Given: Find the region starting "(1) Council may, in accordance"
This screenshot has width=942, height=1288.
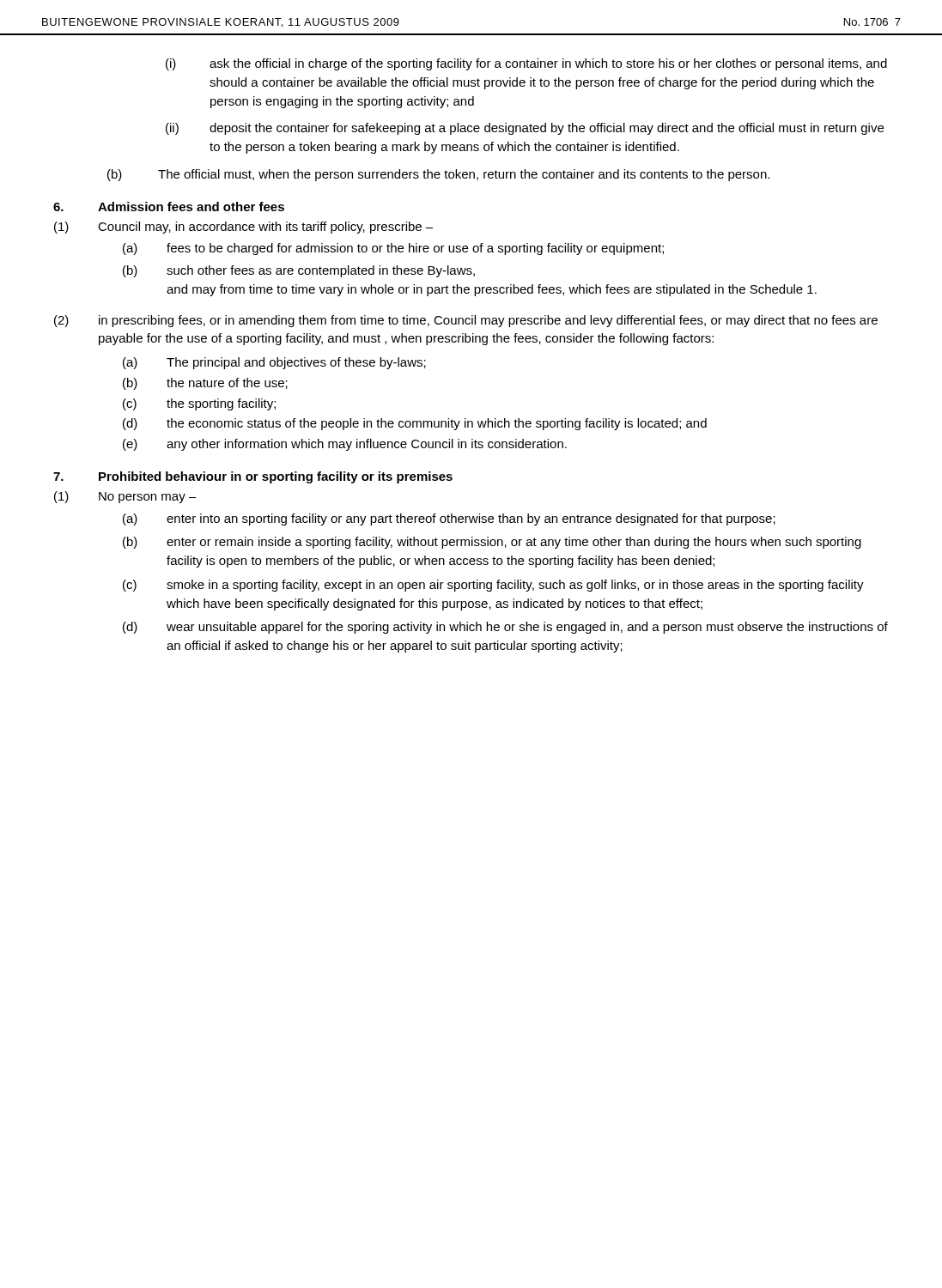Looking at the screenshot, I should tap(243, 228).
